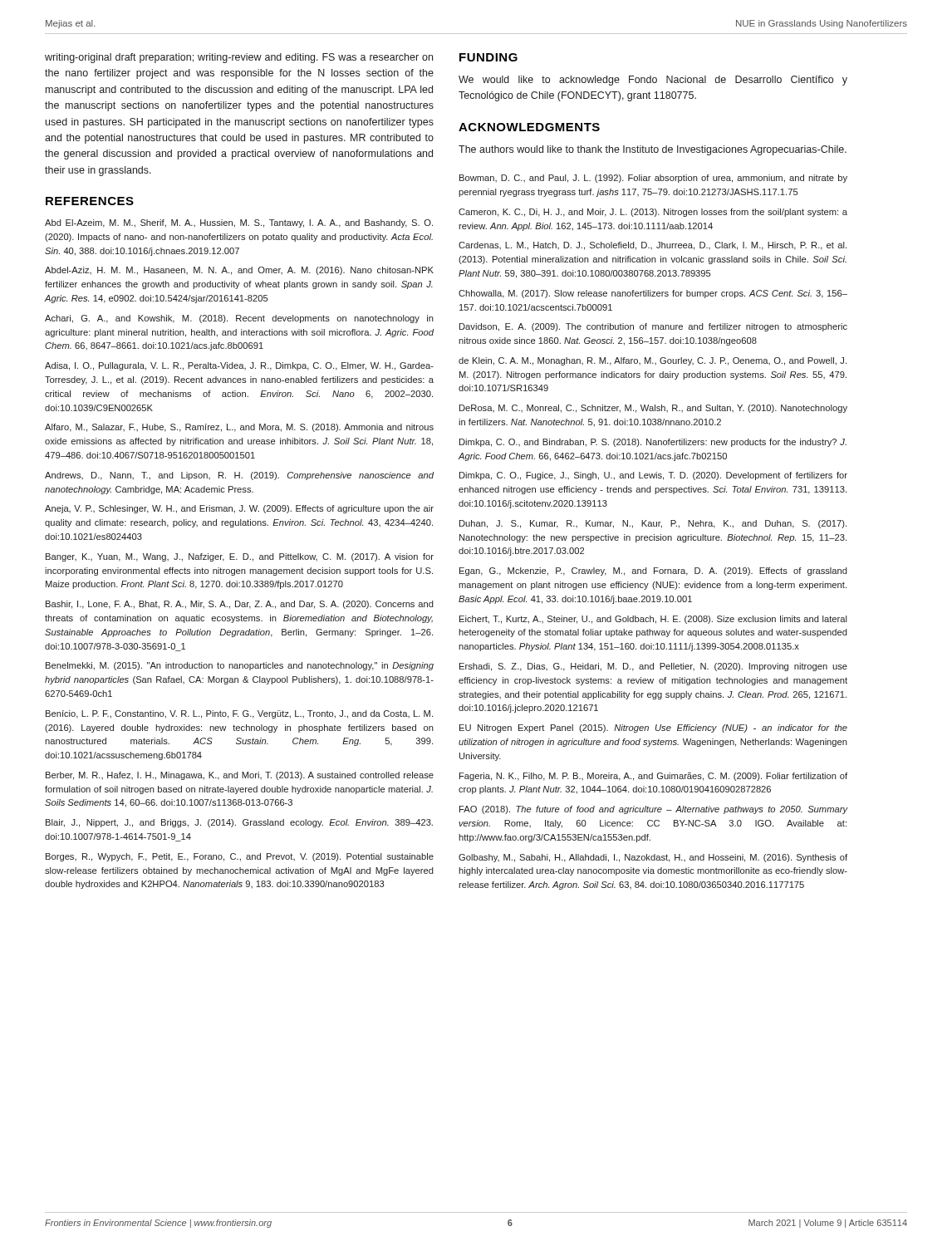Viewport: 952px width, 1246px height.
Task: Select the list item that says "de Klein, C. A. M., Monaghan, R. M.,"
Action: click(x=653, y=374)
